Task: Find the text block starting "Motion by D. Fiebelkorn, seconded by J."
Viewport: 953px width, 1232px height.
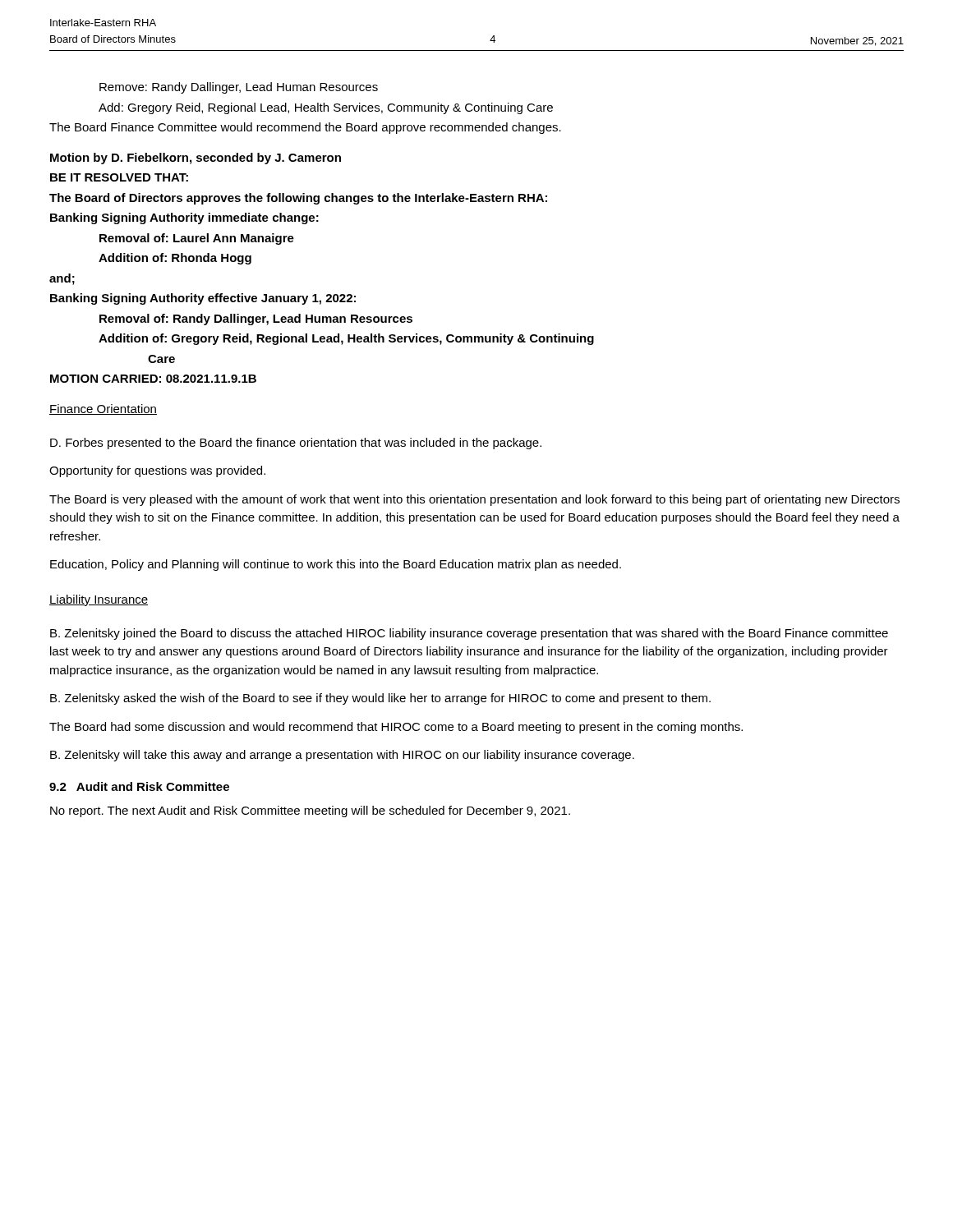Action: click(196, 159)
